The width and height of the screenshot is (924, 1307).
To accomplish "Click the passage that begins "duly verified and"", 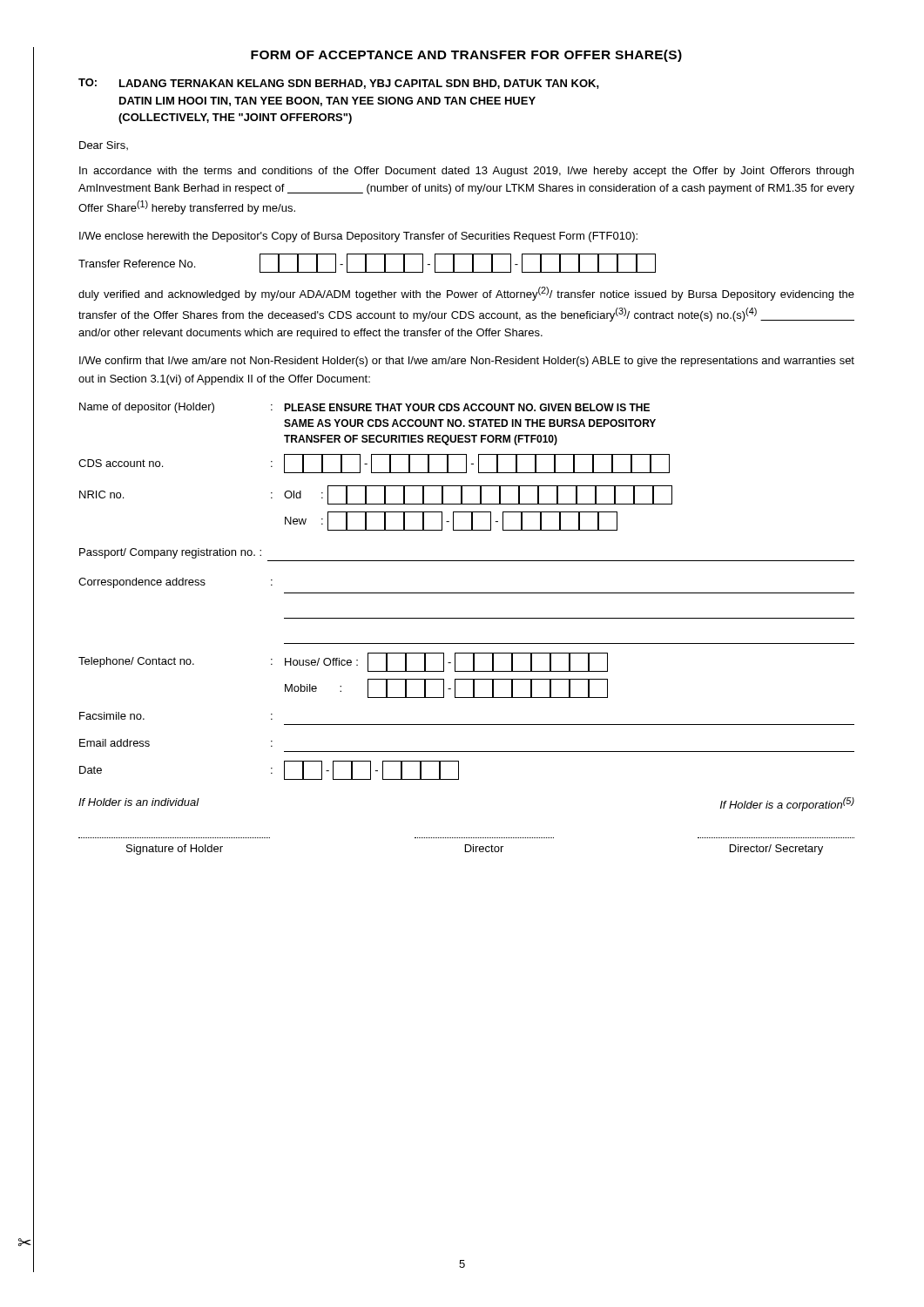I will (x=466, y=312).
